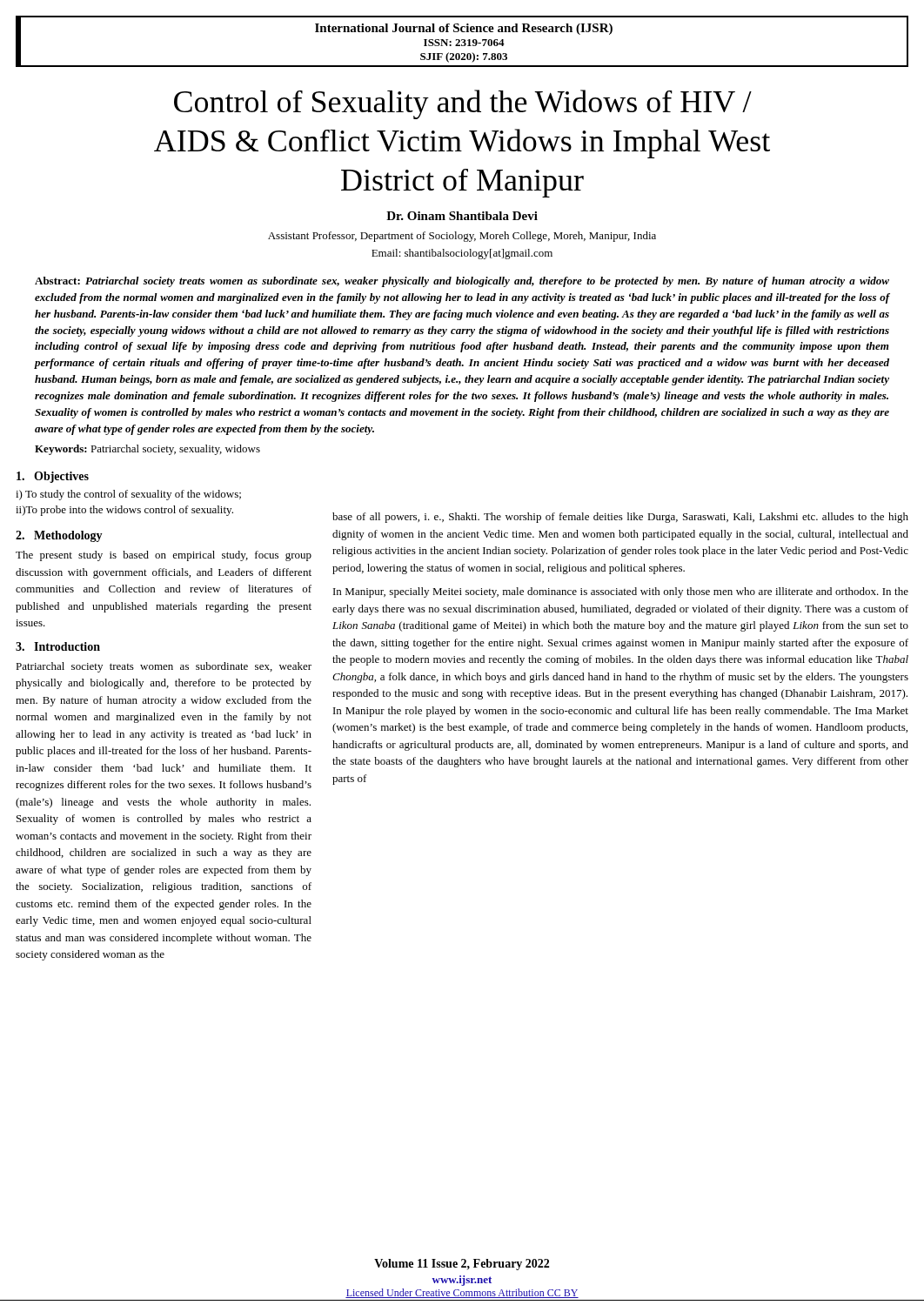The height and width of the screenshot is (1305, 924).
Task: Point to the text starting "Control of Sexuality and"
Action: tap(462, 141)
